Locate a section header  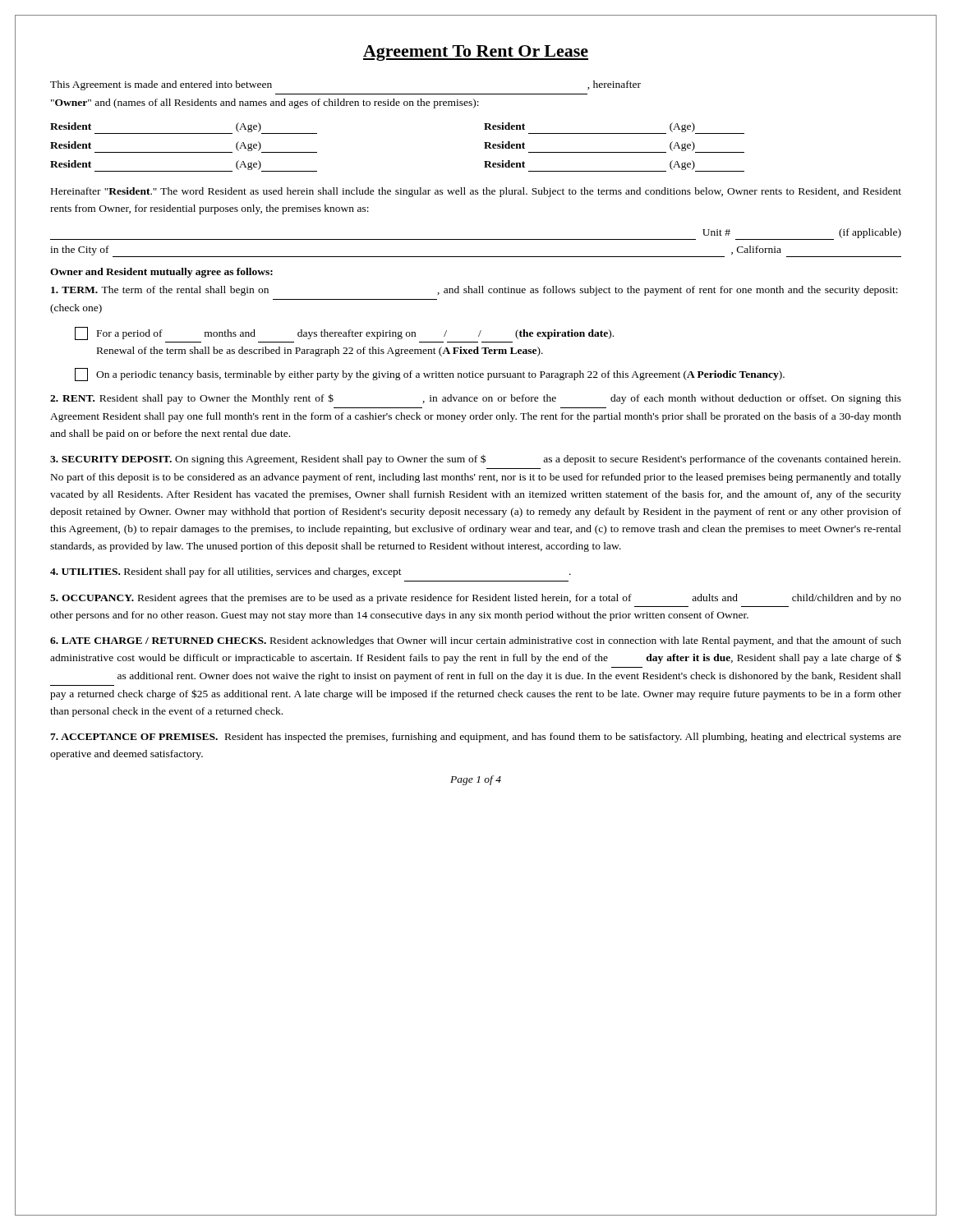pyautogui.click(x=162, y=271)
